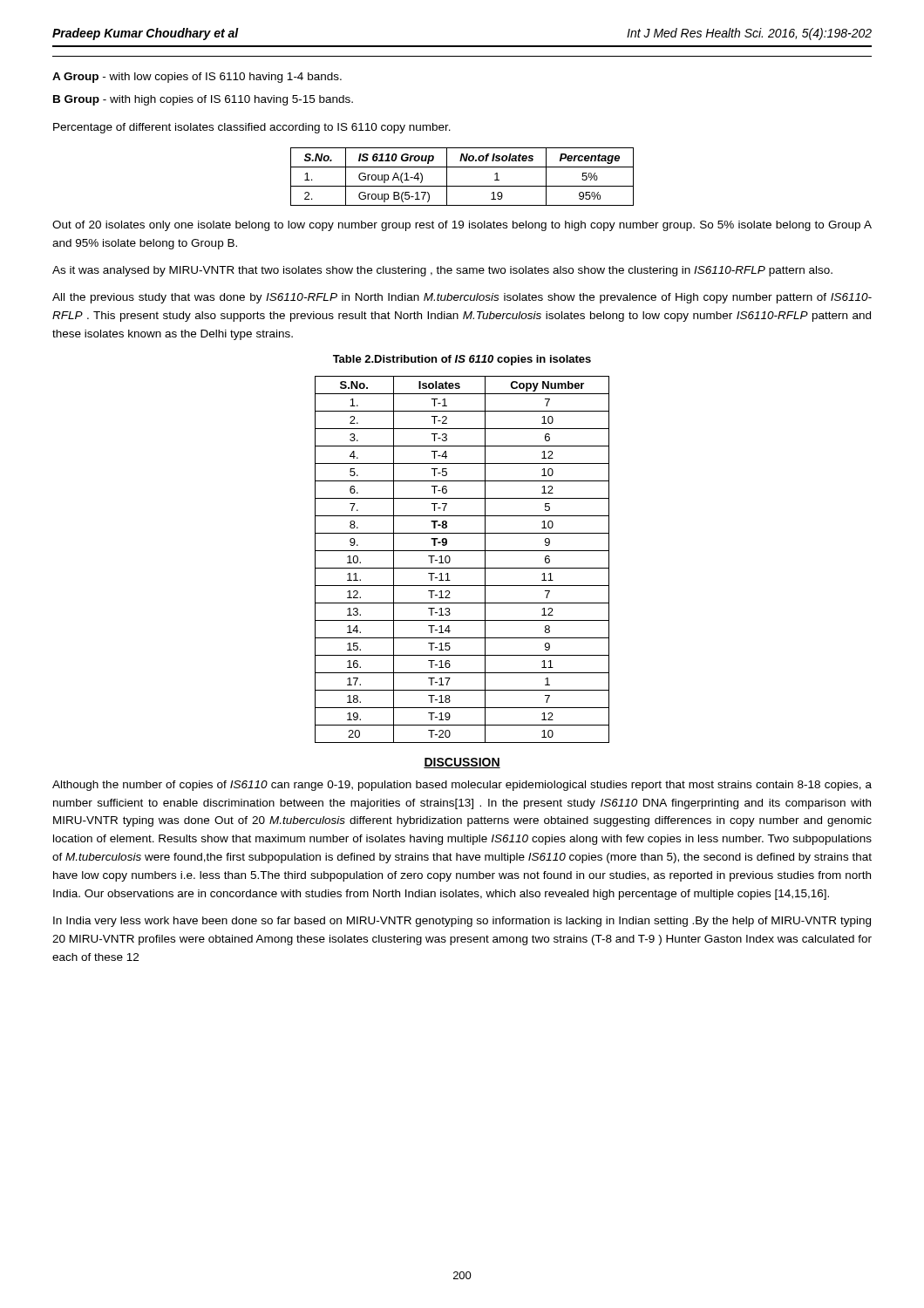The image size is (924, 1308).
Task: Click on the table containing "No.of Isolates"
Action: [x=462, y=177]
